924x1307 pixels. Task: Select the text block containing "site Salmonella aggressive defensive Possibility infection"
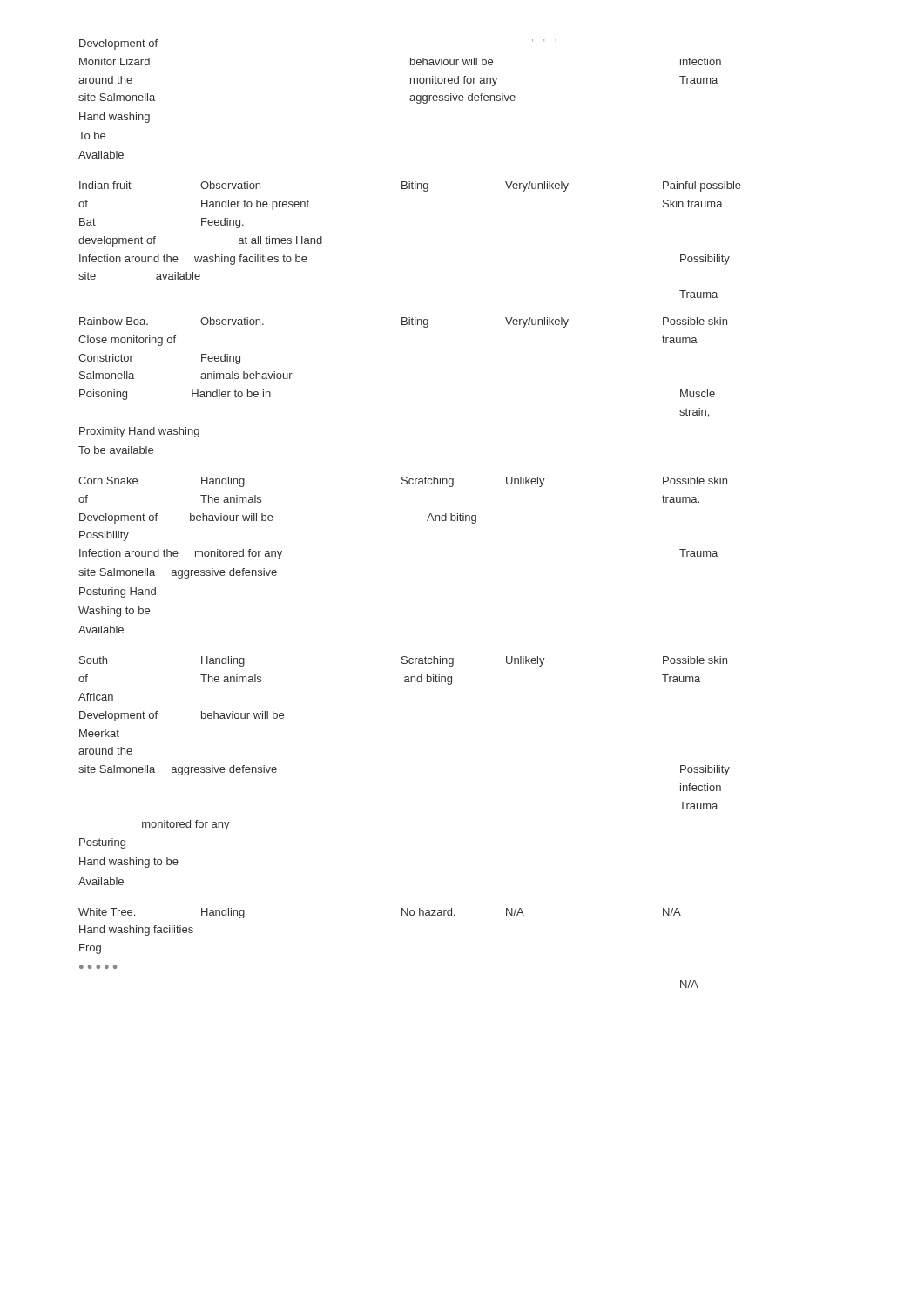[x=120, y=770]
